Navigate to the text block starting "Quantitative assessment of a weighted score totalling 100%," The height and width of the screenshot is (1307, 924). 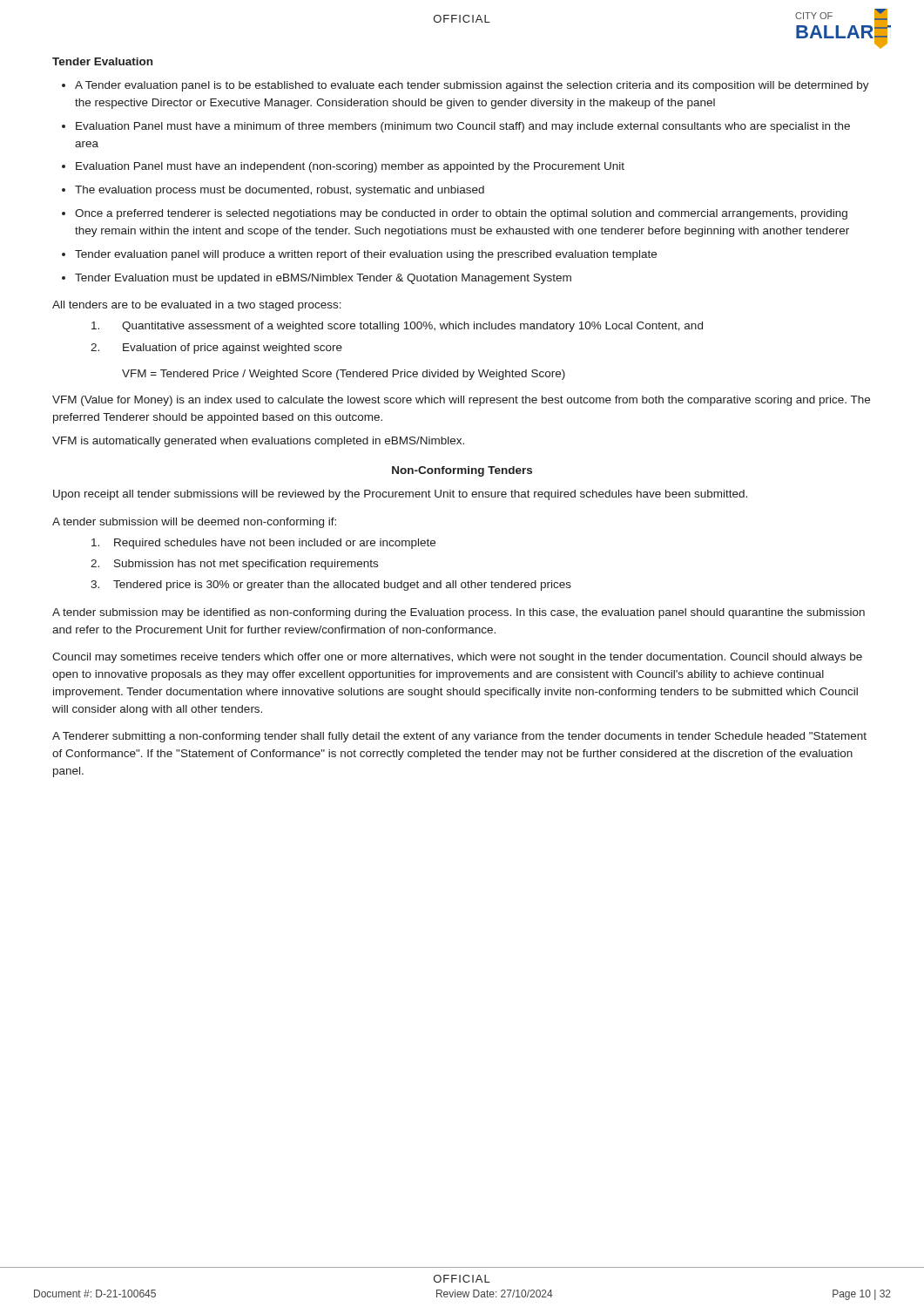coord(397,326)
